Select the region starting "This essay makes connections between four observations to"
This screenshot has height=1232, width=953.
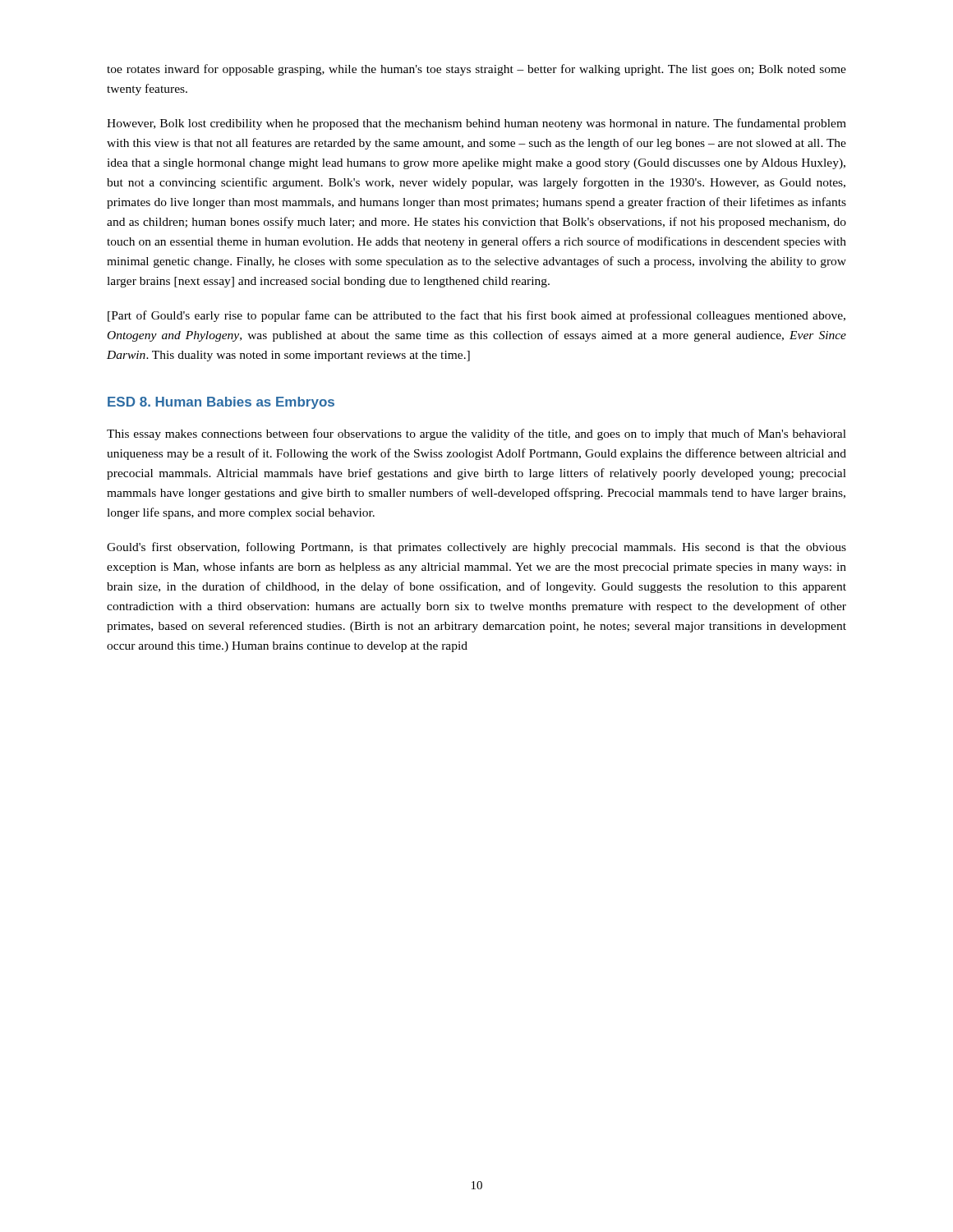[x=476, y=473]
